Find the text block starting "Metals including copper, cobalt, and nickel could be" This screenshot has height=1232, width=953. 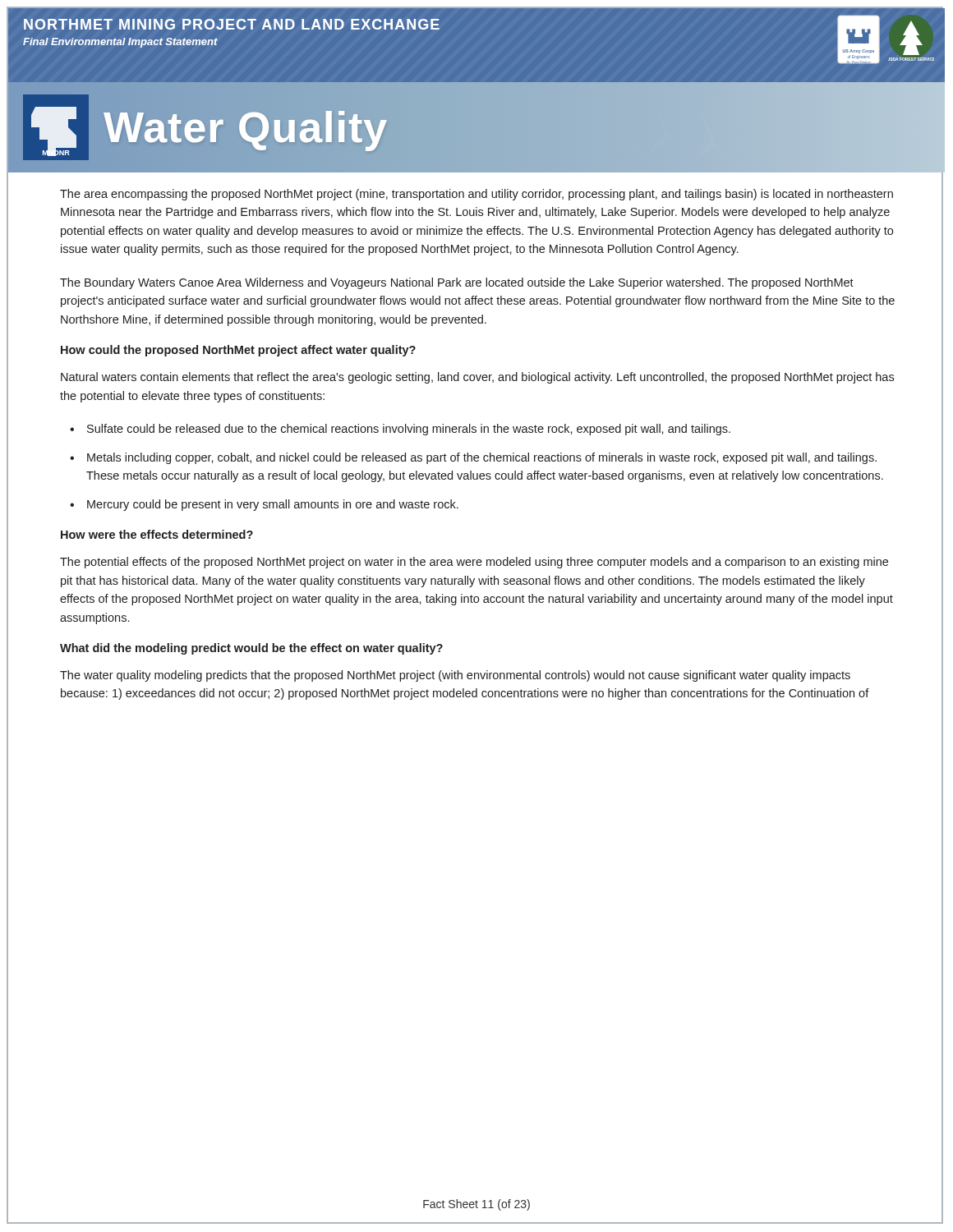coord(485,466)
